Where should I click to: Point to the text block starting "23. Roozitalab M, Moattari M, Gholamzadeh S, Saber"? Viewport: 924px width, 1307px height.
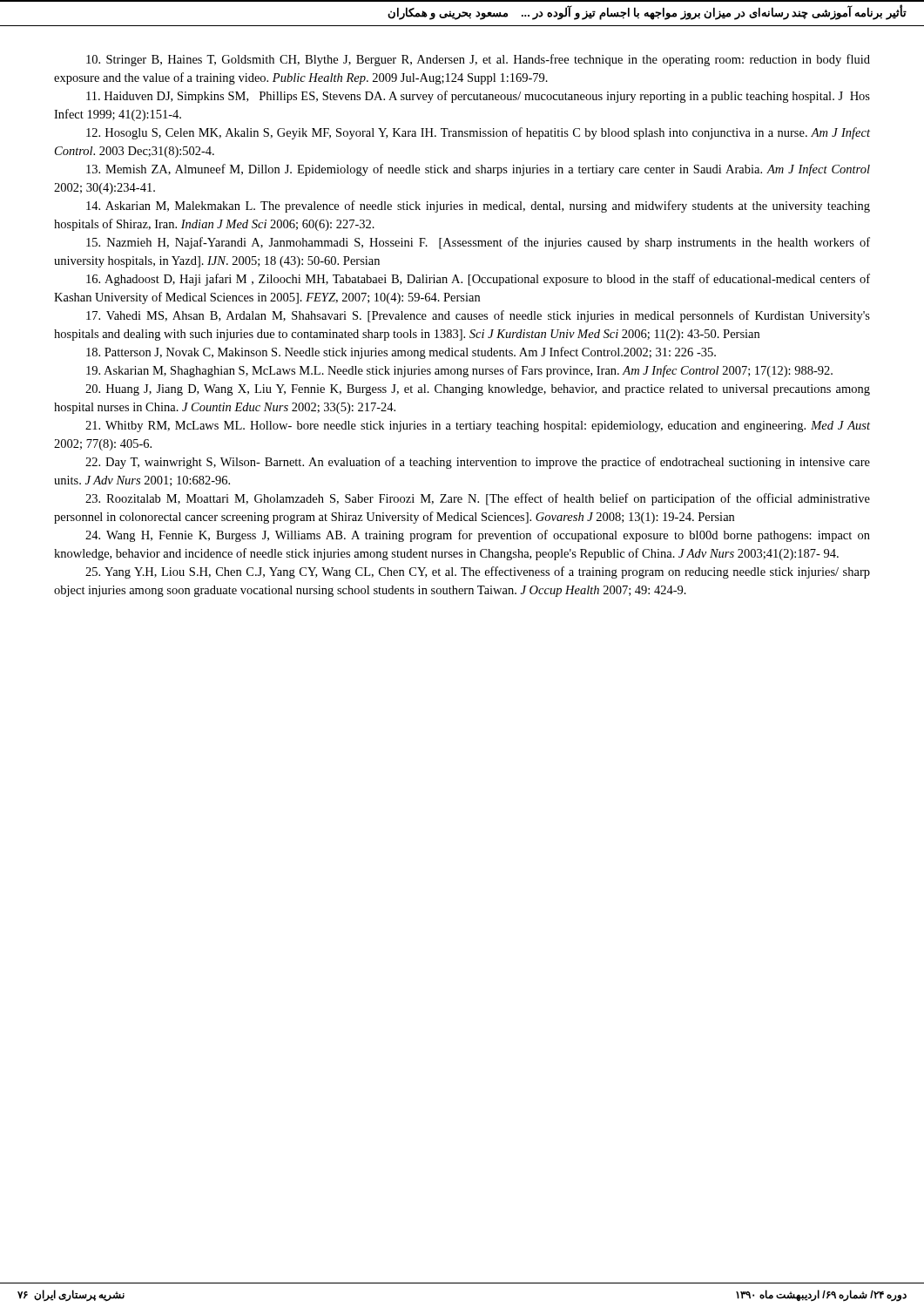pos(462,508)
